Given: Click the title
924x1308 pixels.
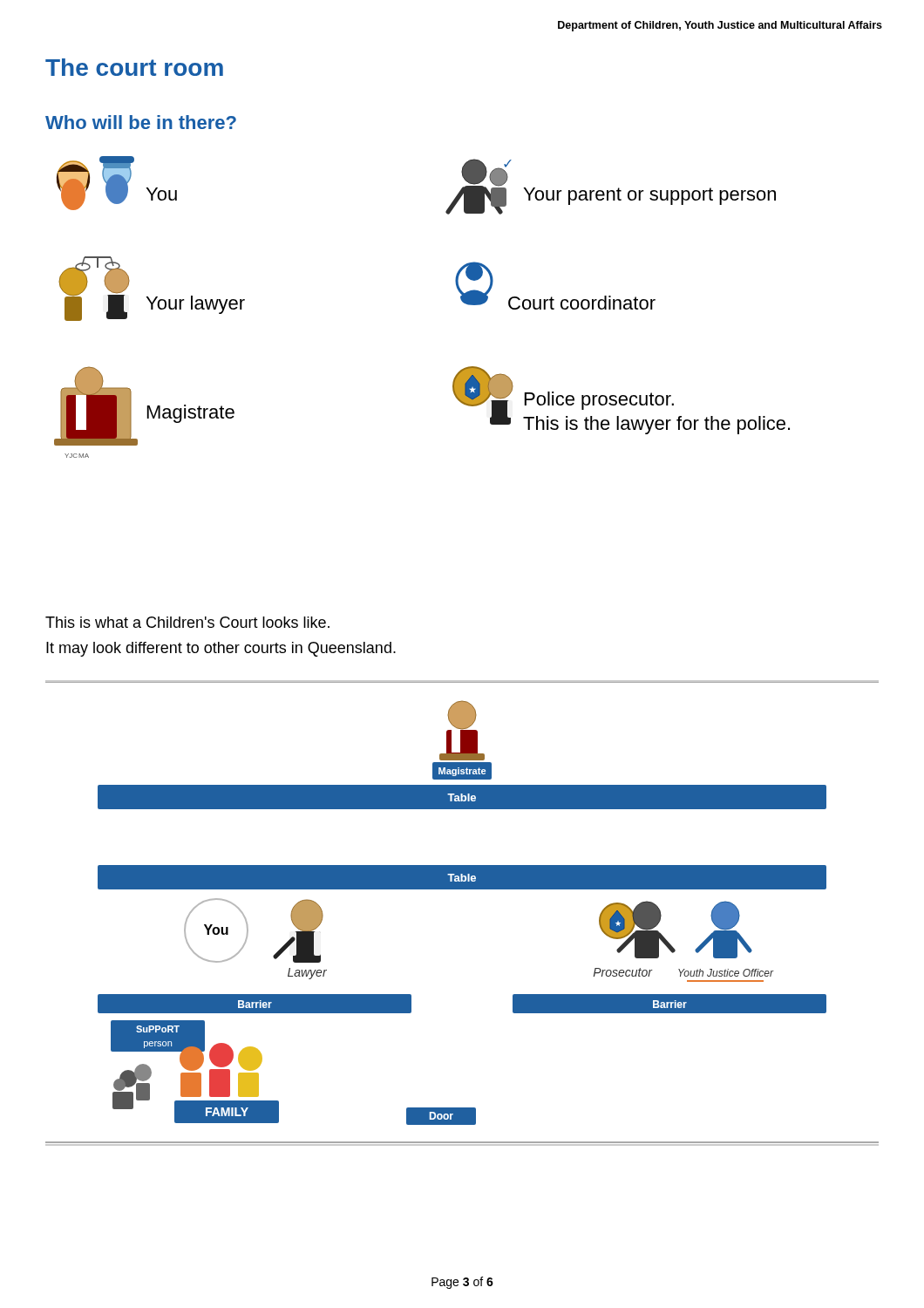Looking at the screenshot, I should click(x=135, y=68).
